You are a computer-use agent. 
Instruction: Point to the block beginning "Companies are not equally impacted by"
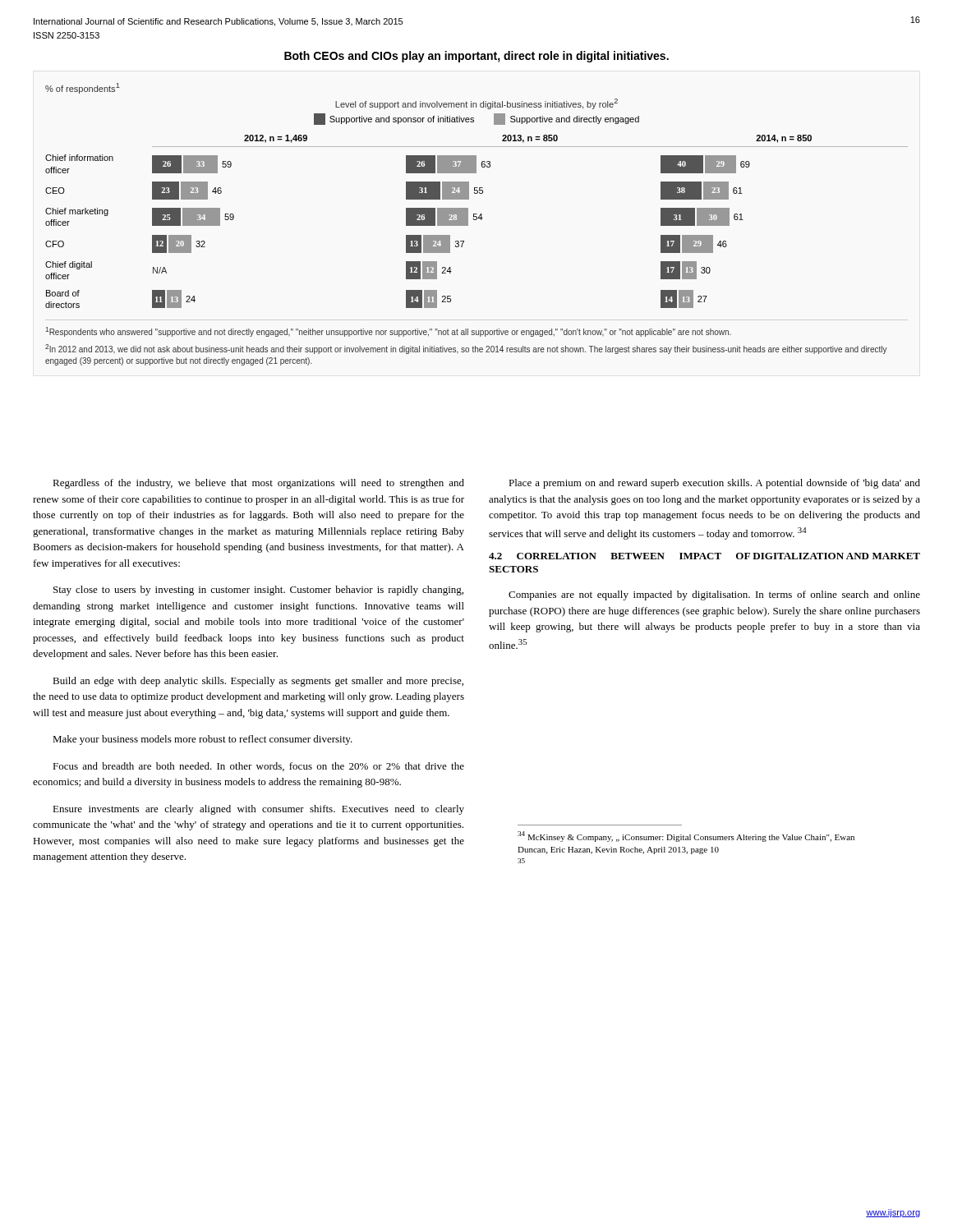704,620
